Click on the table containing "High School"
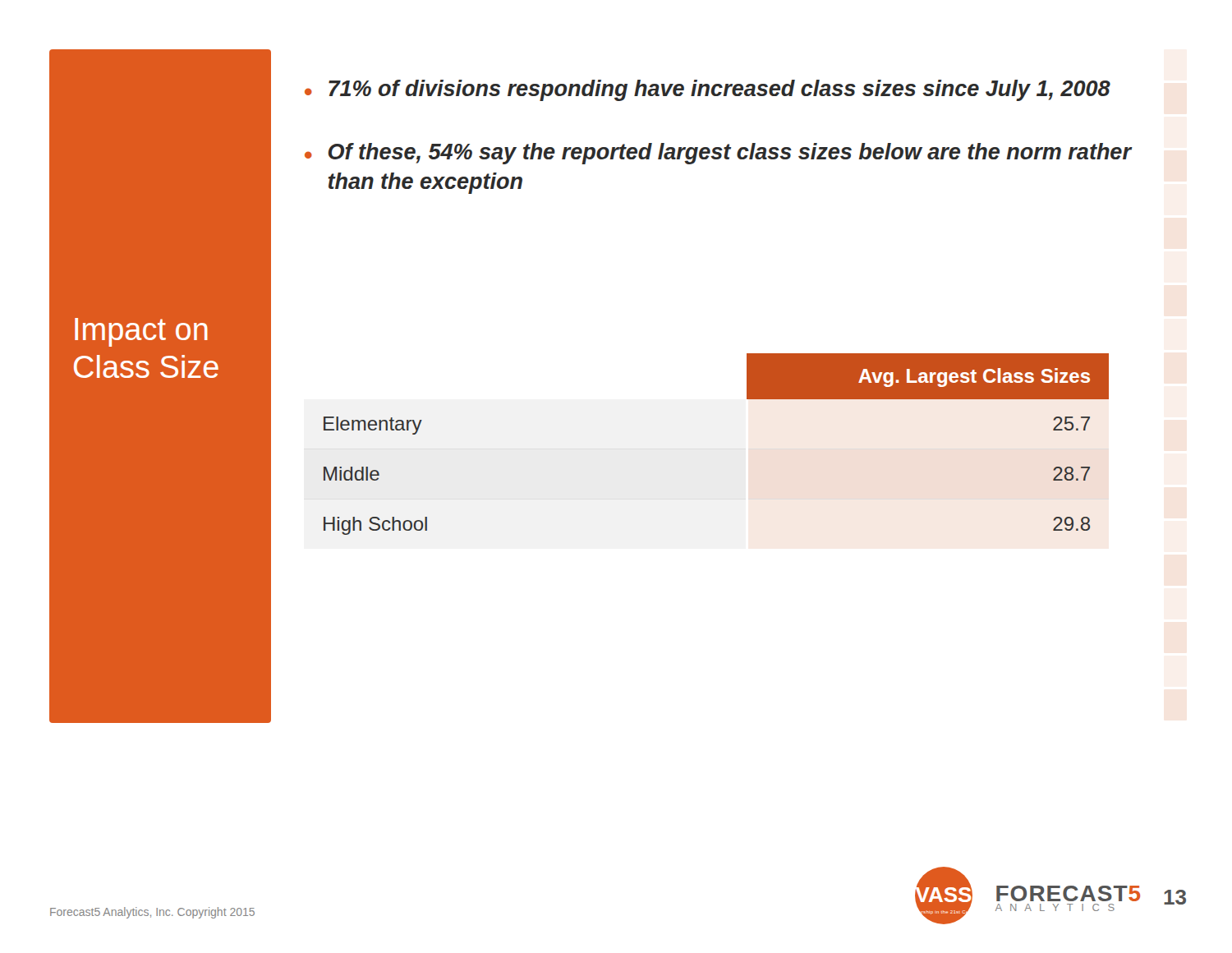The image size is (1232, 953). tap(706, 451)
